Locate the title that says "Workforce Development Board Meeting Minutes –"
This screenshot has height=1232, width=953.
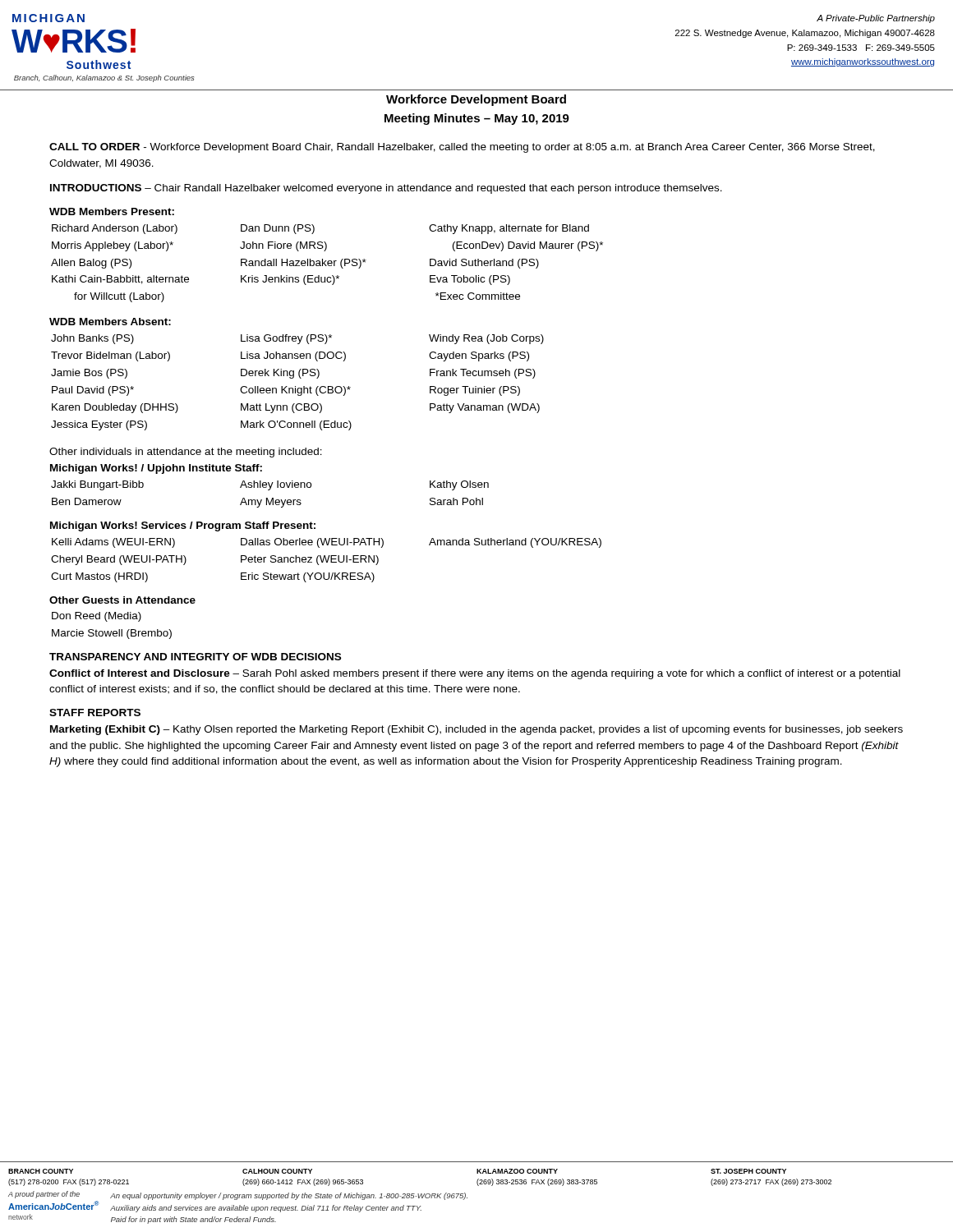[x=476, y=108]
